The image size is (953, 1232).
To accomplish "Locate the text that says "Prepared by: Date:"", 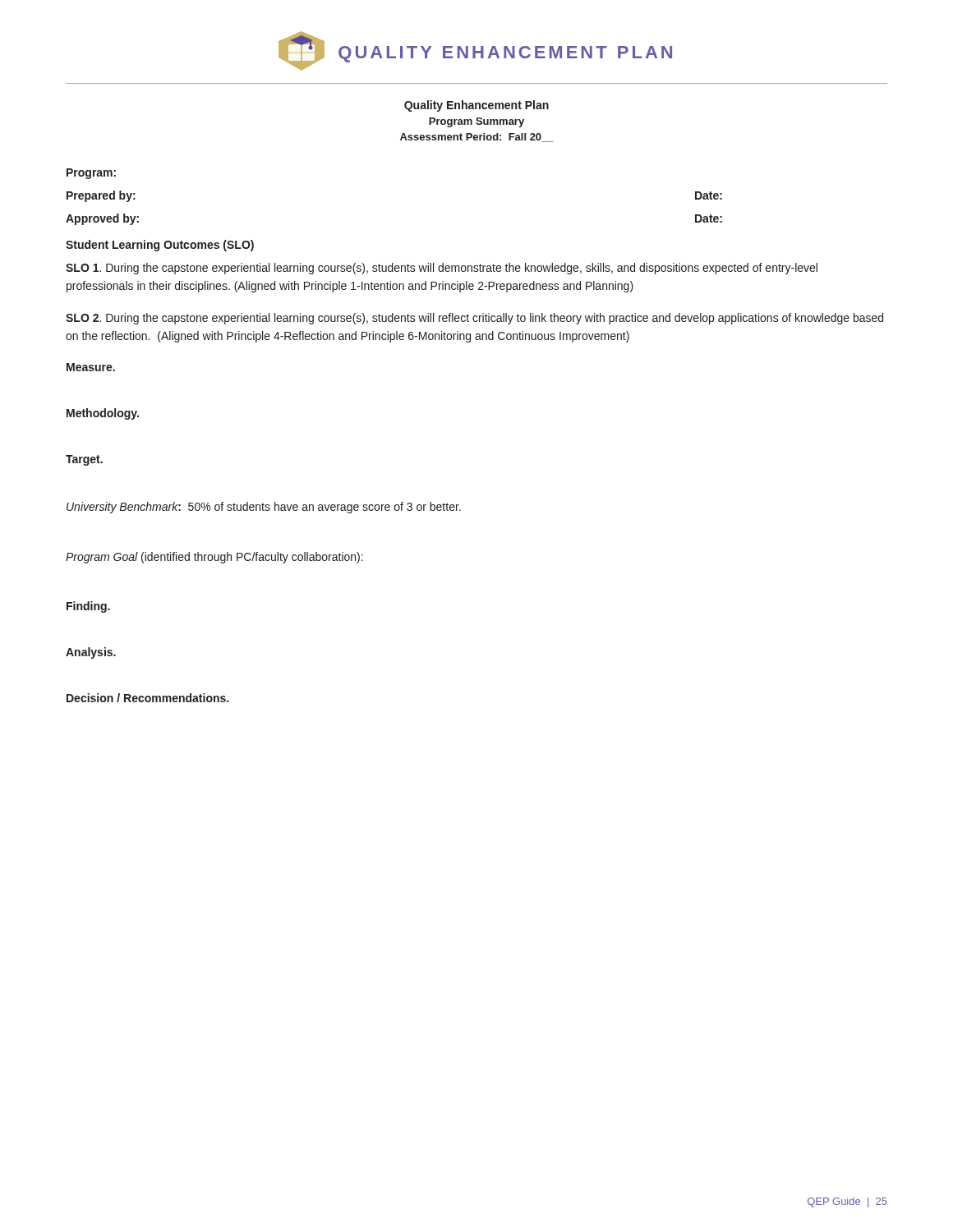I will click(x=103, y=196).
